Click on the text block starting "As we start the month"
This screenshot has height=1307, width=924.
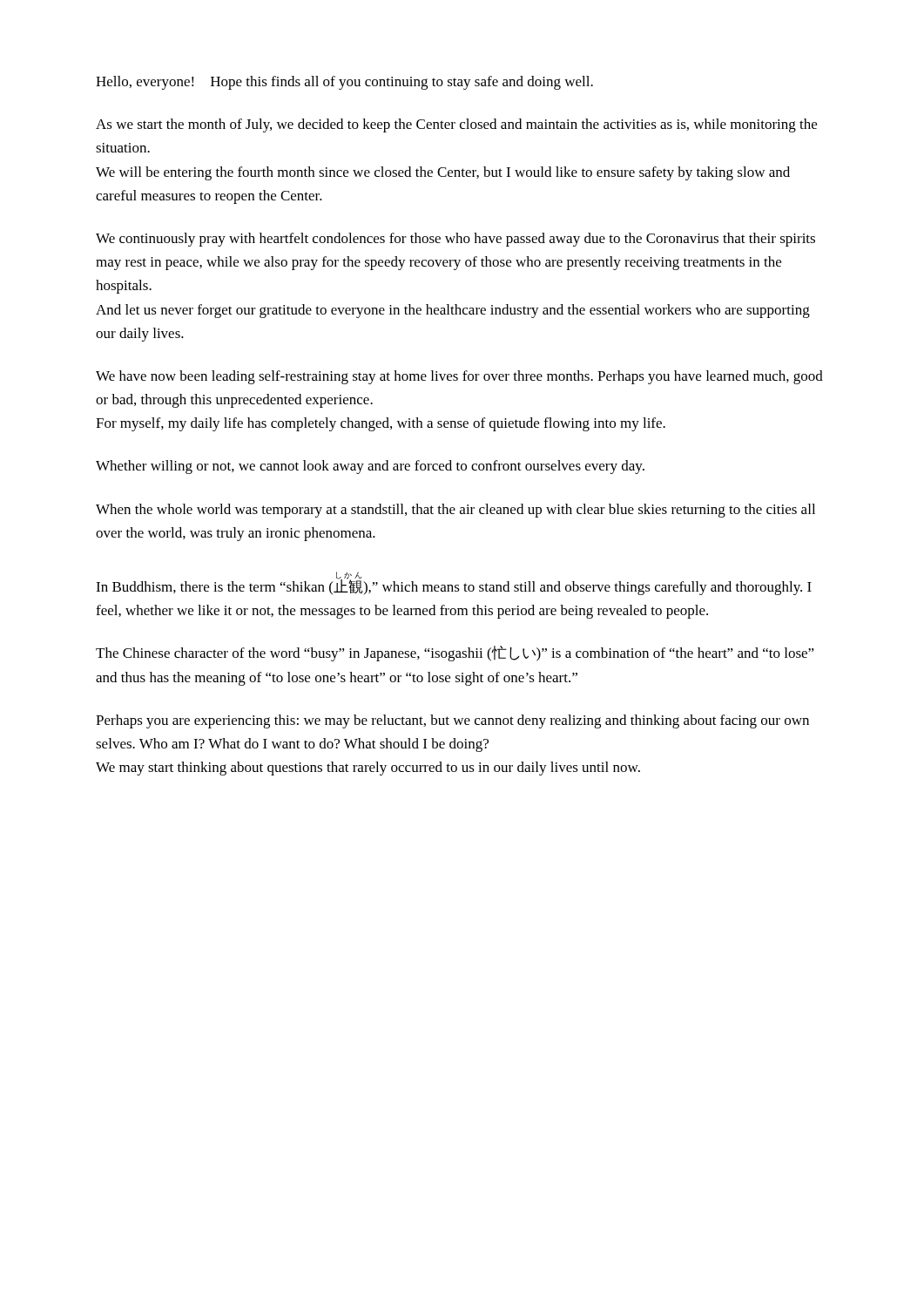pyautogui.click(x=462, y=160)
